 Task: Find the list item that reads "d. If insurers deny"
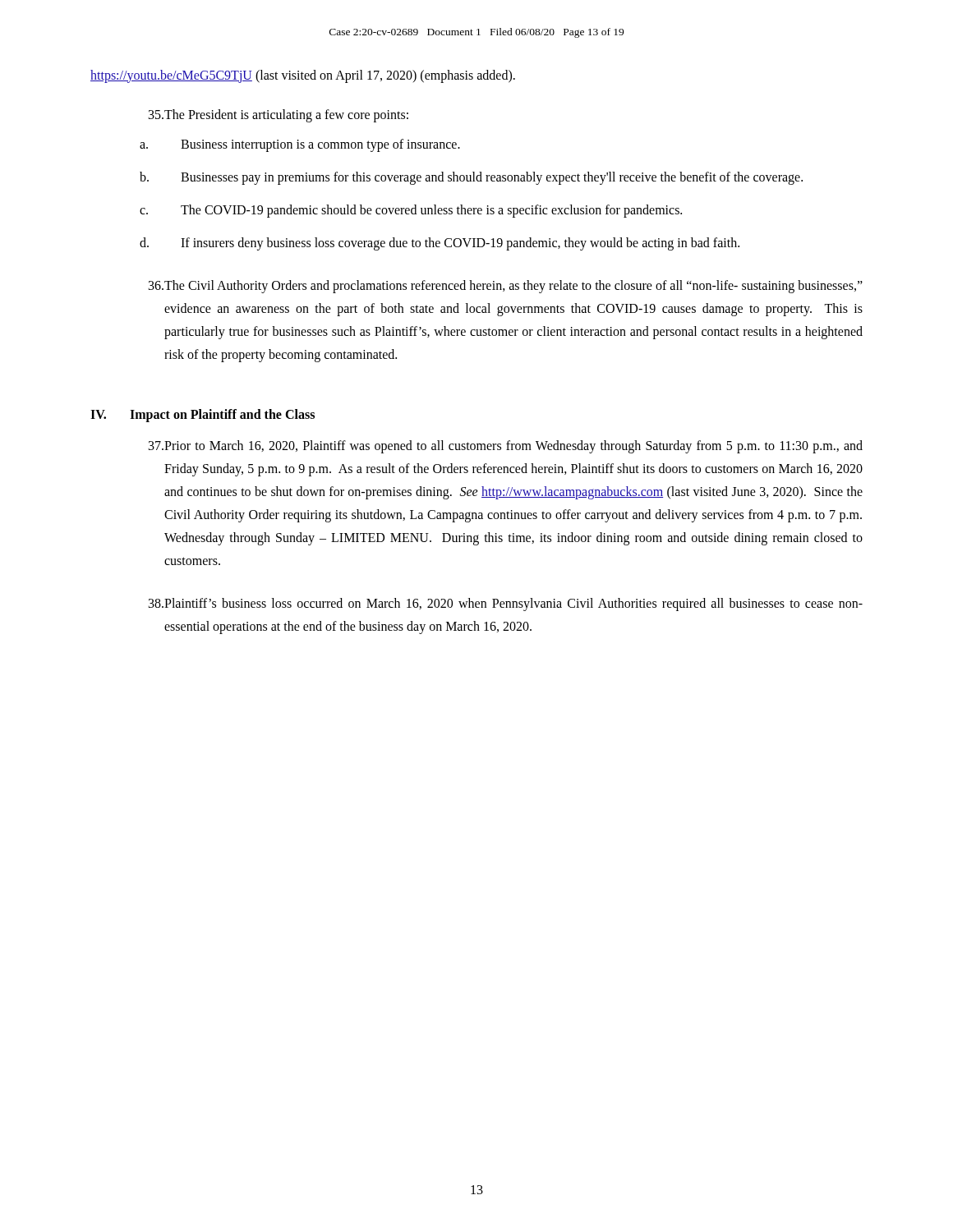click(501, 243)
